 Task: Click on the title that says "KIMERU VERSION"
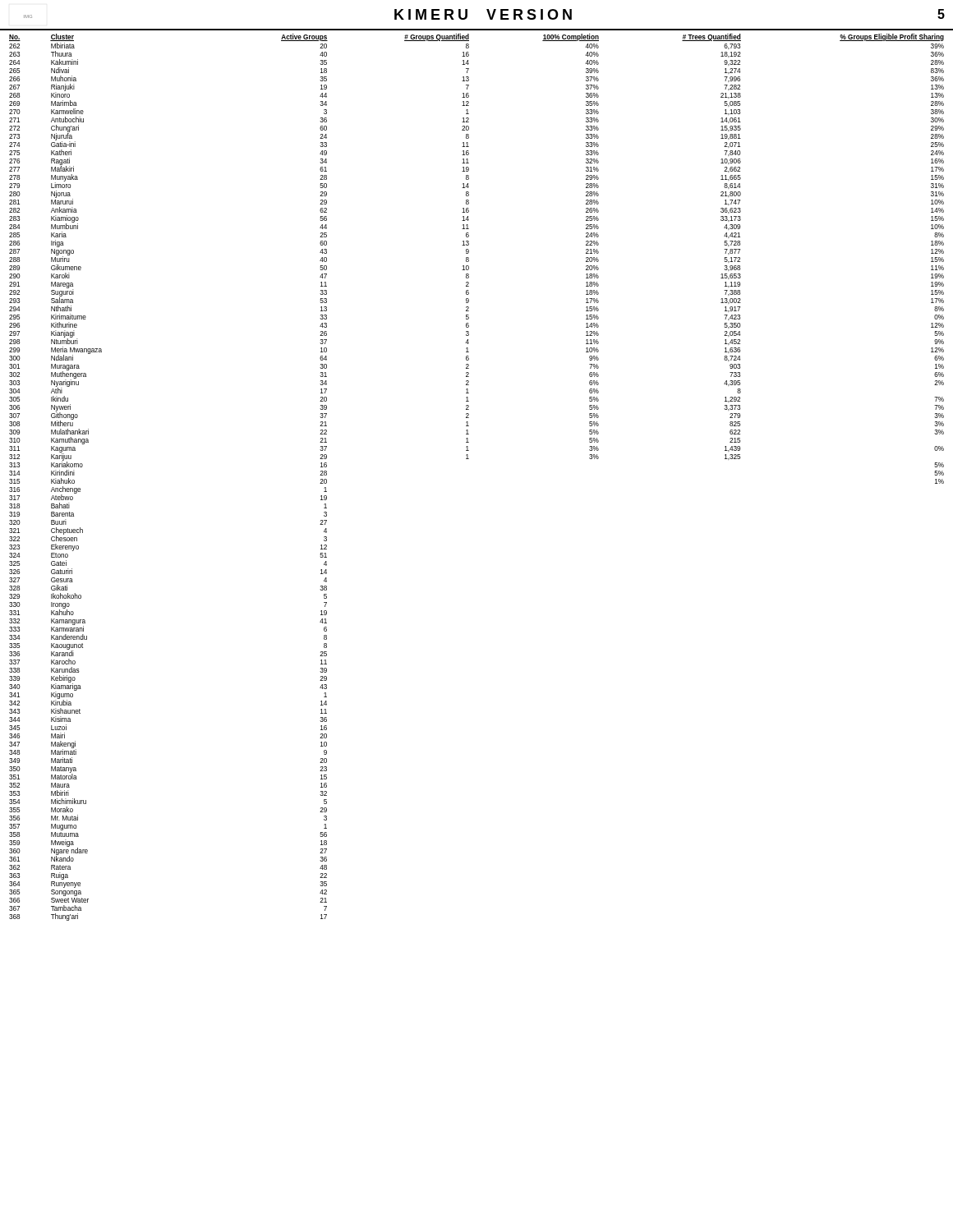[485, 14]
